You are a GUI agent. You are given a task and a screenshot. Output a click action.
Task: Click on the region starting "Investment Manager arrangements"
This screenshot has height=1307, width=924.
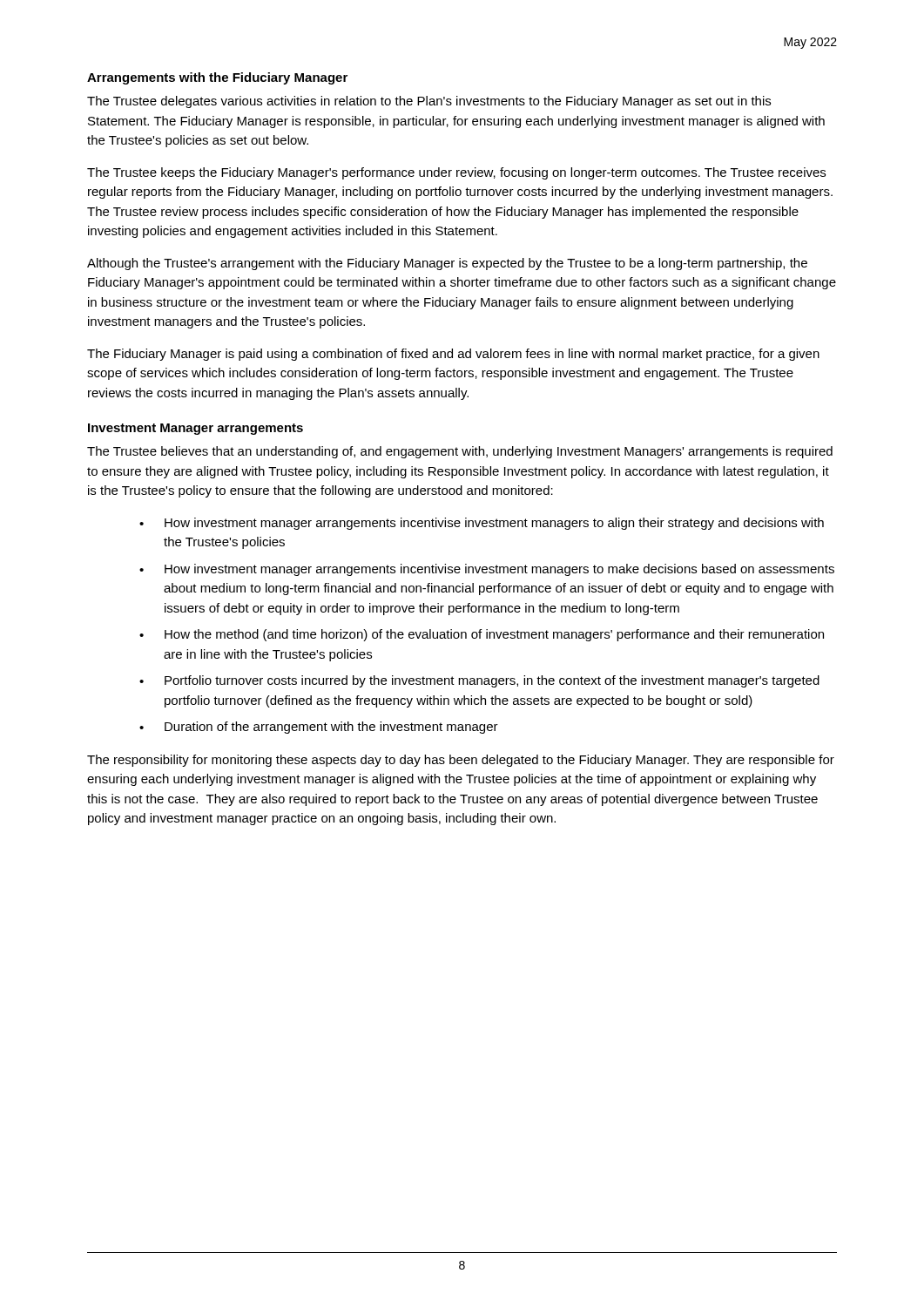tap(195, 427)
